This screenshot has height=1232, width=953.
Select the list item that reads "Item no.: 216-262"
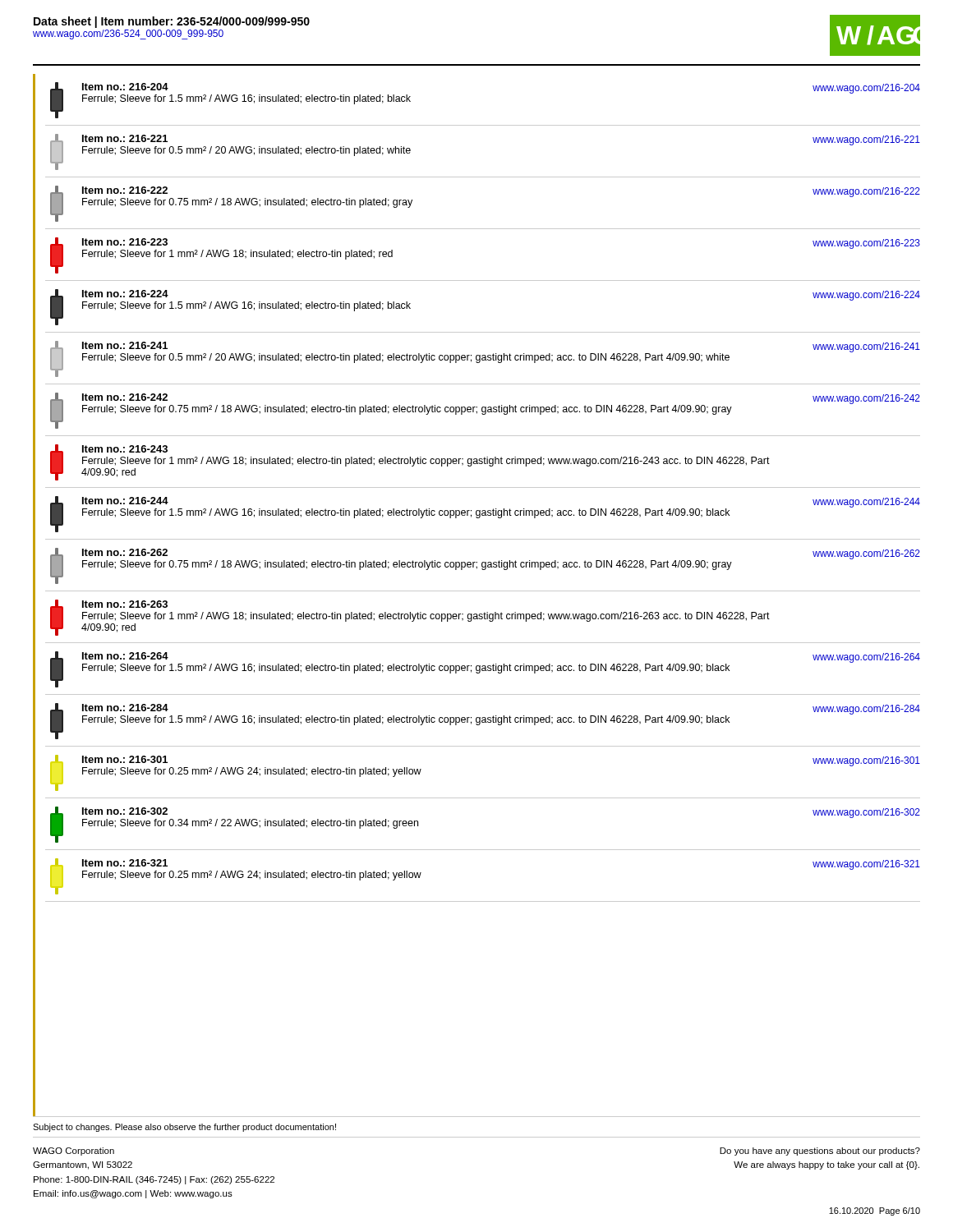pyautogui.click(x=483, y=565)
